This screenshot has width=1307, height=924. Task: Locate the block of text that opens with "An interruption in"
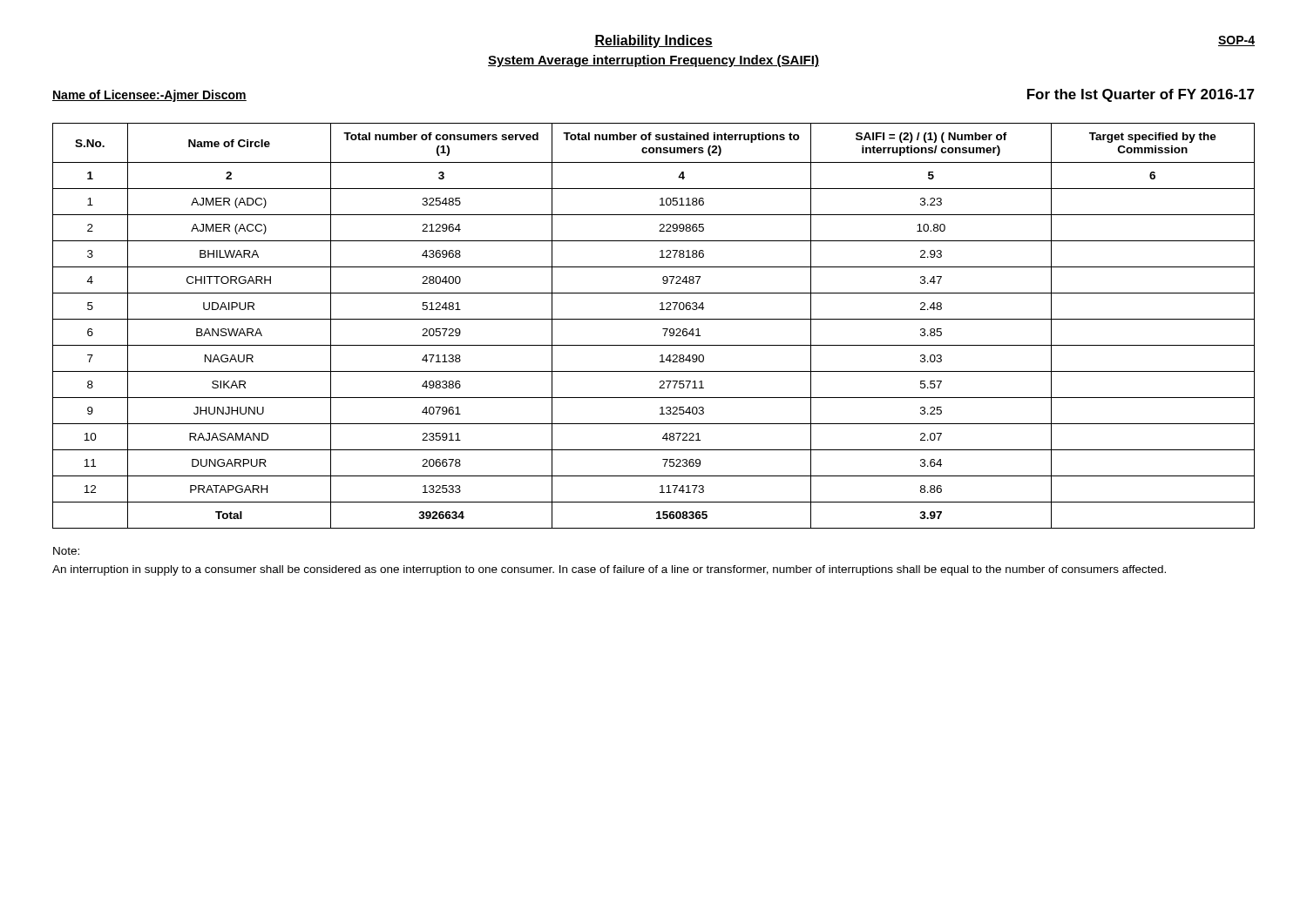(610, 569)
